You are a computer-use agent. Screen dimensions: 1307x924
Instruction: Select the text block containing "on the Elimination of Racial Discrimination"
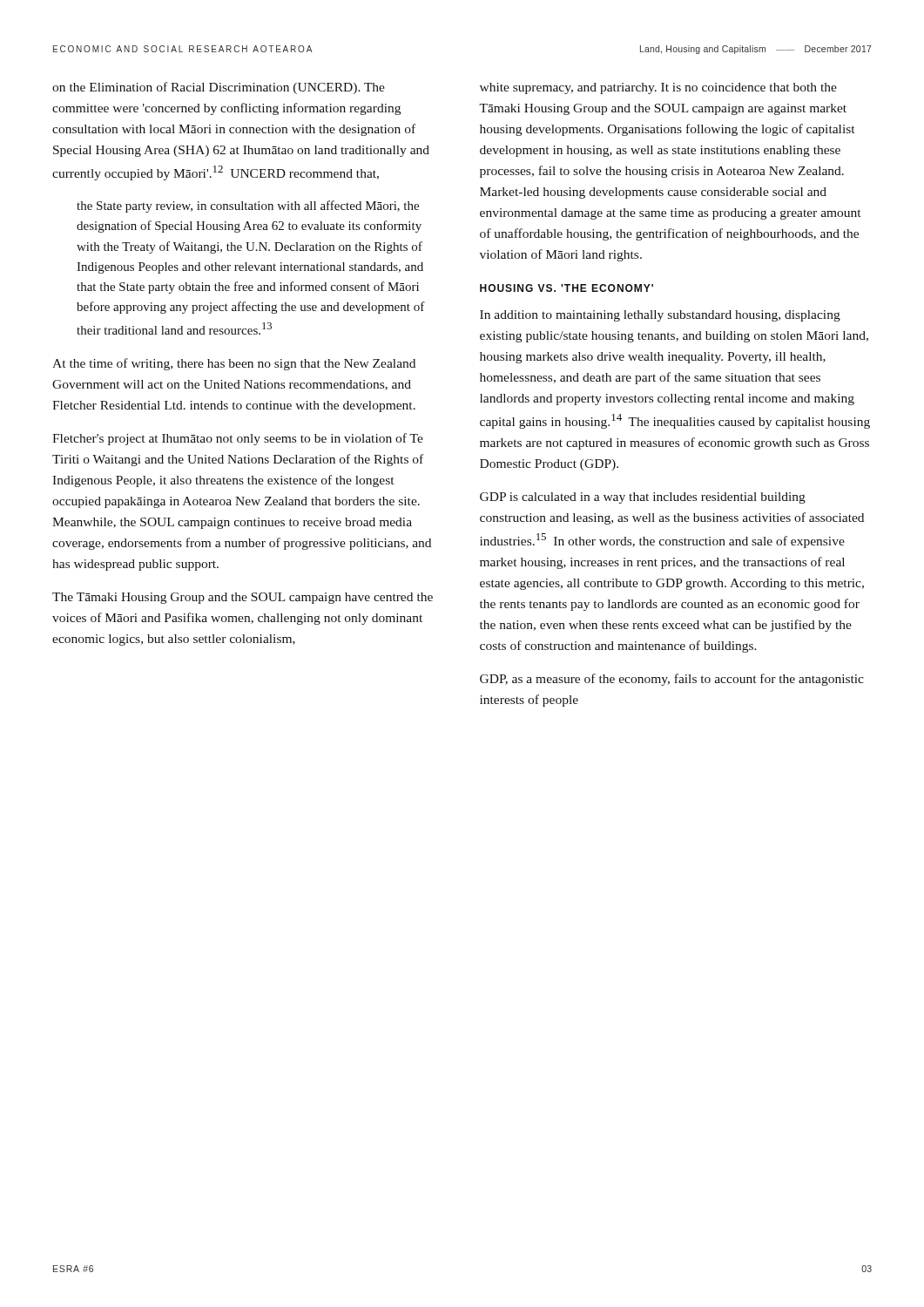(248, 130)
